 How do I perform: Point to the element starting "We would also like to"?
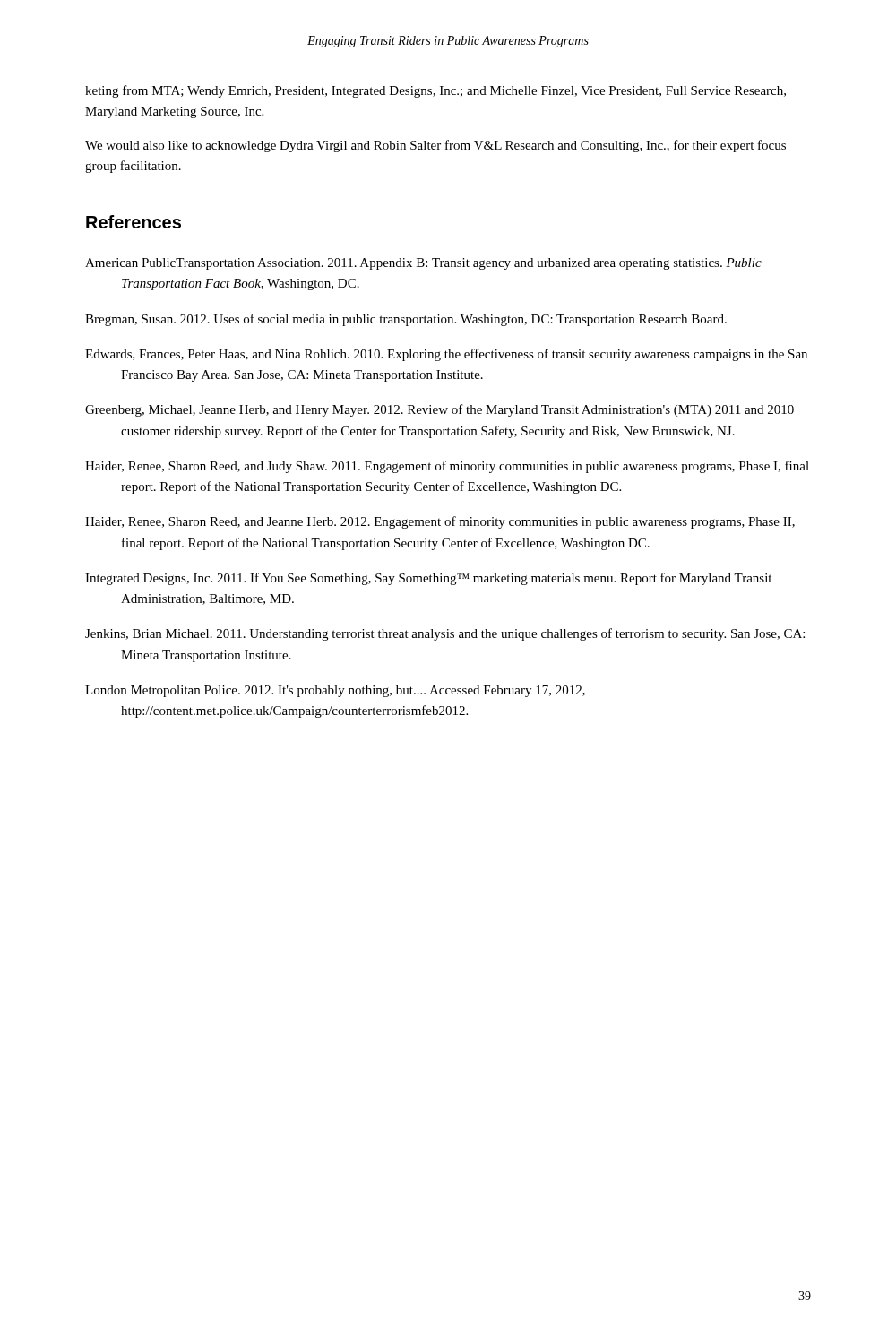pyautogui.click(x=436, y=155)
